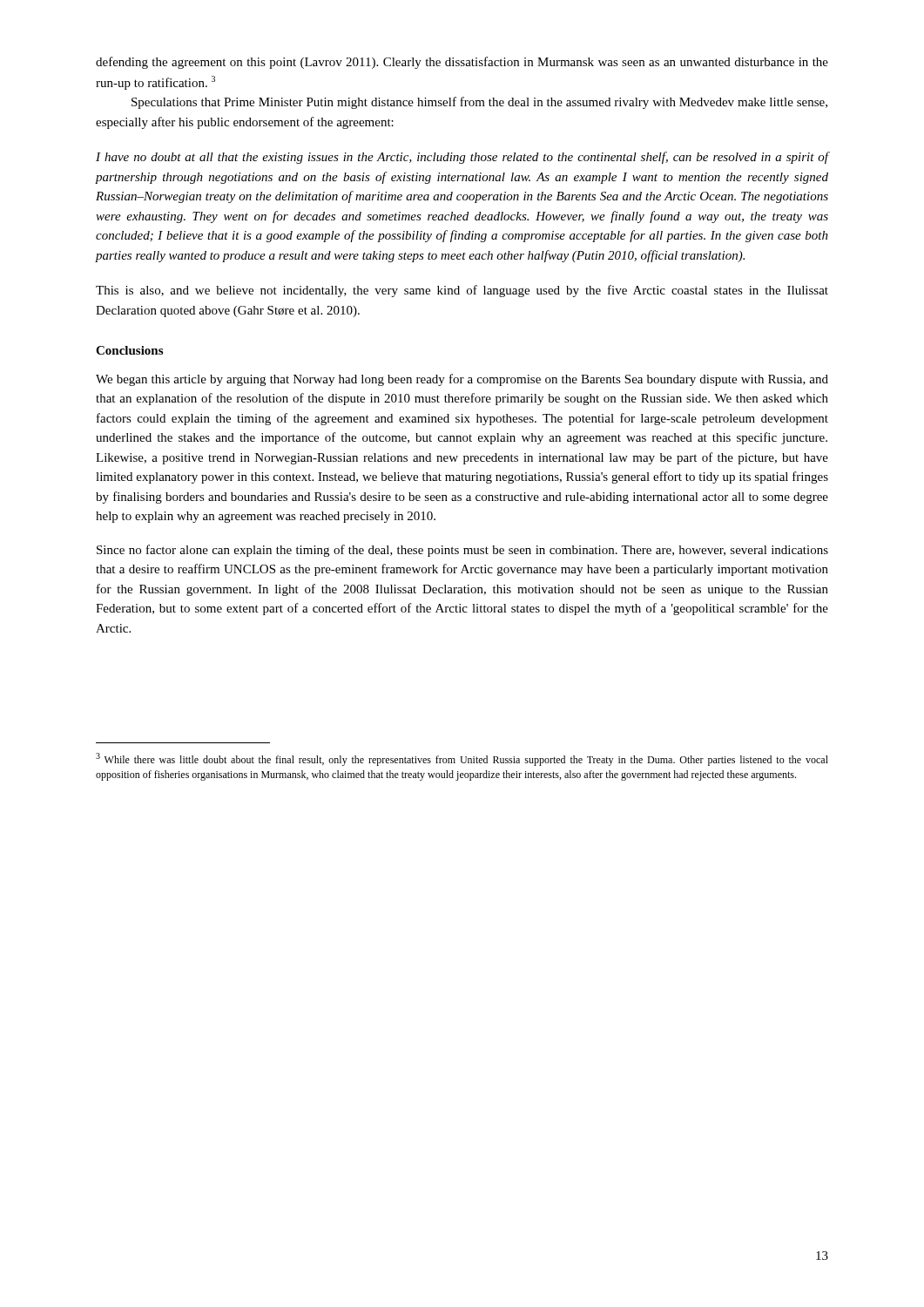Image resolution: width=924 pixels, height=1307 pixels.
Task: Click on the block starting "I have no doubt at all that the"
Action: point(462,206)
